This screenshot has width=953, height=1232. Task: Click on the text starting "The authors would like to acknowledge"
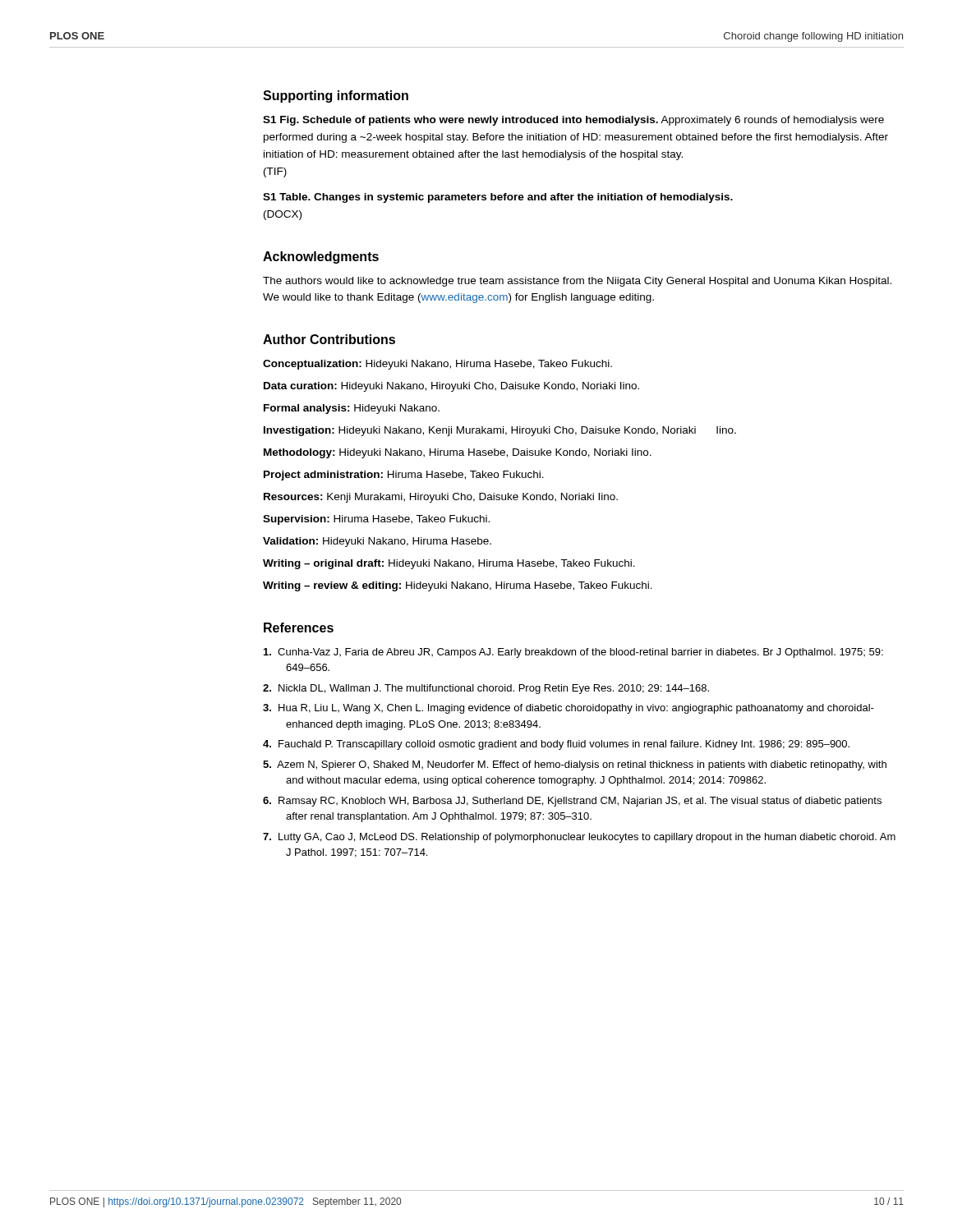(x=578, y=289)
